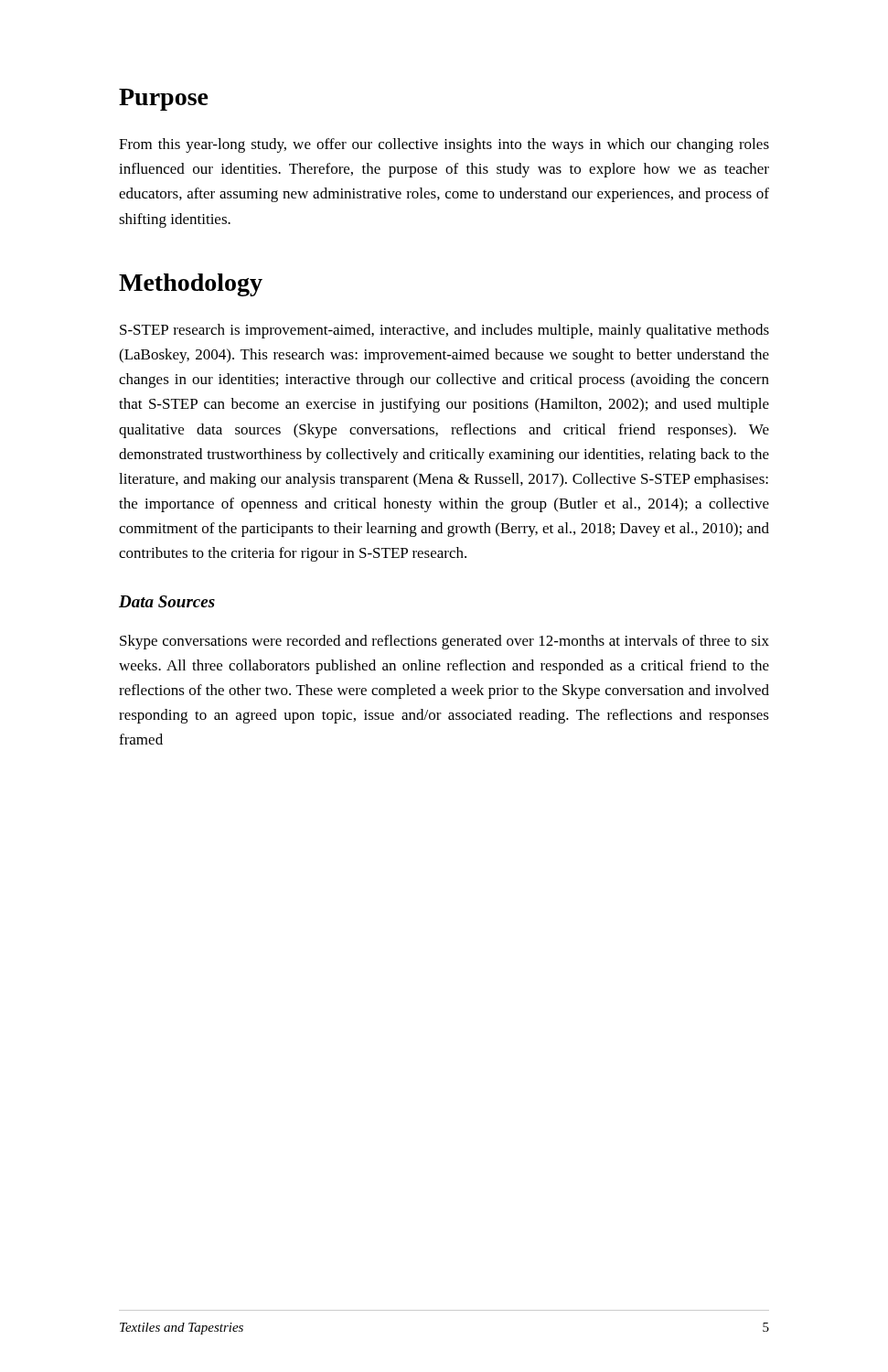This screenshot has height=1372, width=888.
Task: Click on the region starting "From this year-long"
Action: tap(444, 181)
